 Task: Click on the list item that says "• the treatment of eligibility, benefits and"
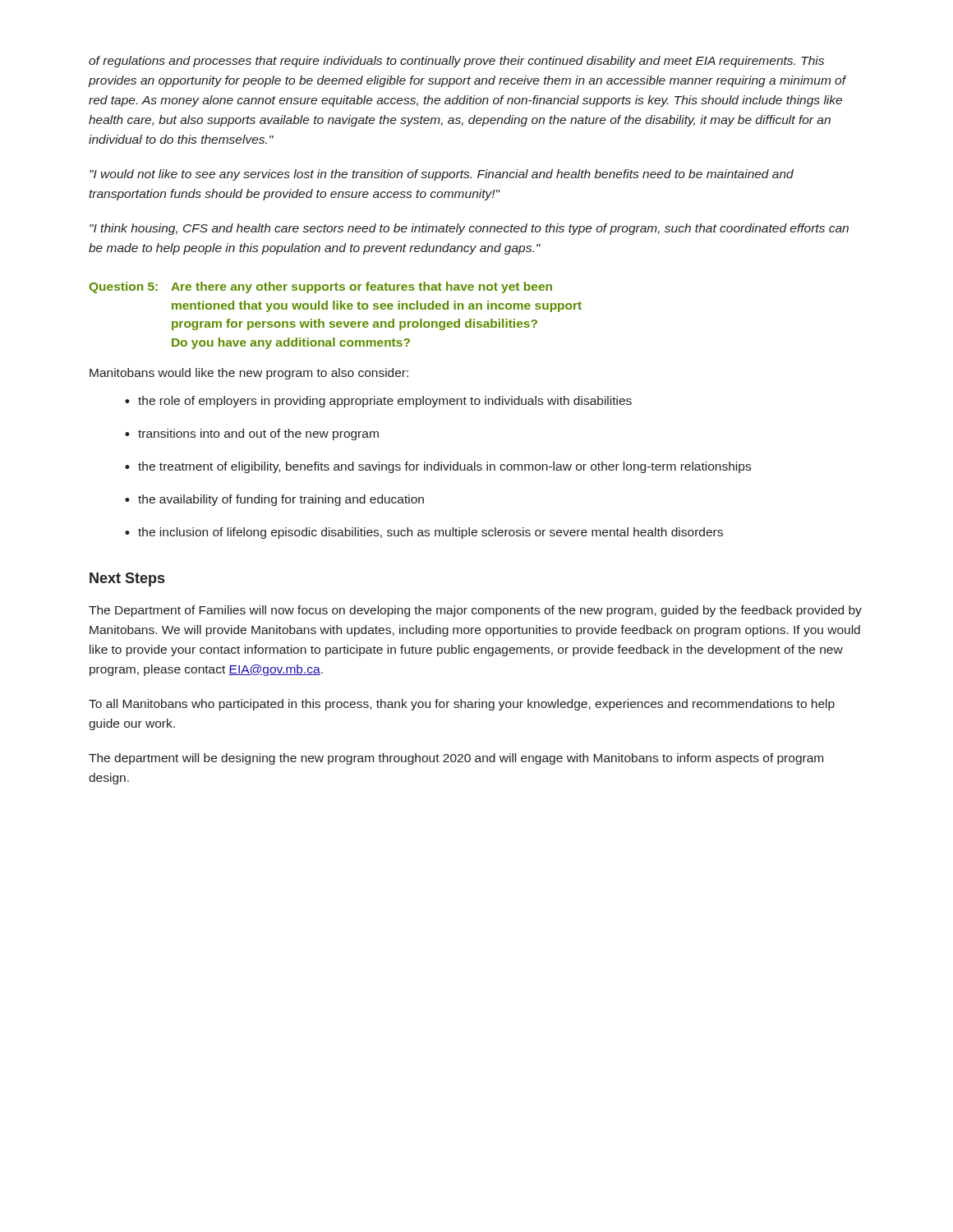(x=484, y=468)
